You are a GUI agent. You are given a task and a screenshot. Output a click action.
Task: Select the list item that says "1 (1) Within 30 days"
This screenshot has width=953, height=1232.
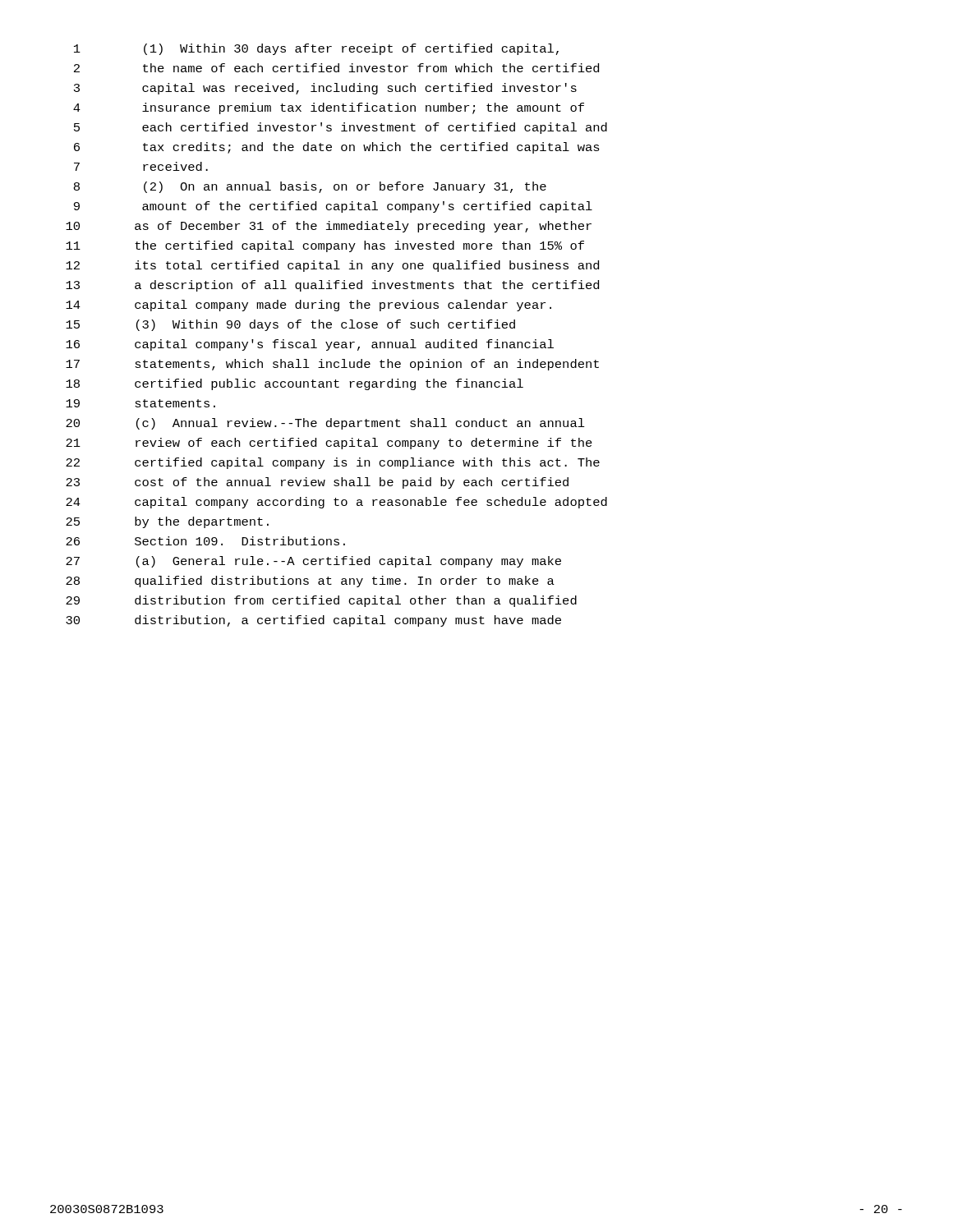(x=306, y=49)
